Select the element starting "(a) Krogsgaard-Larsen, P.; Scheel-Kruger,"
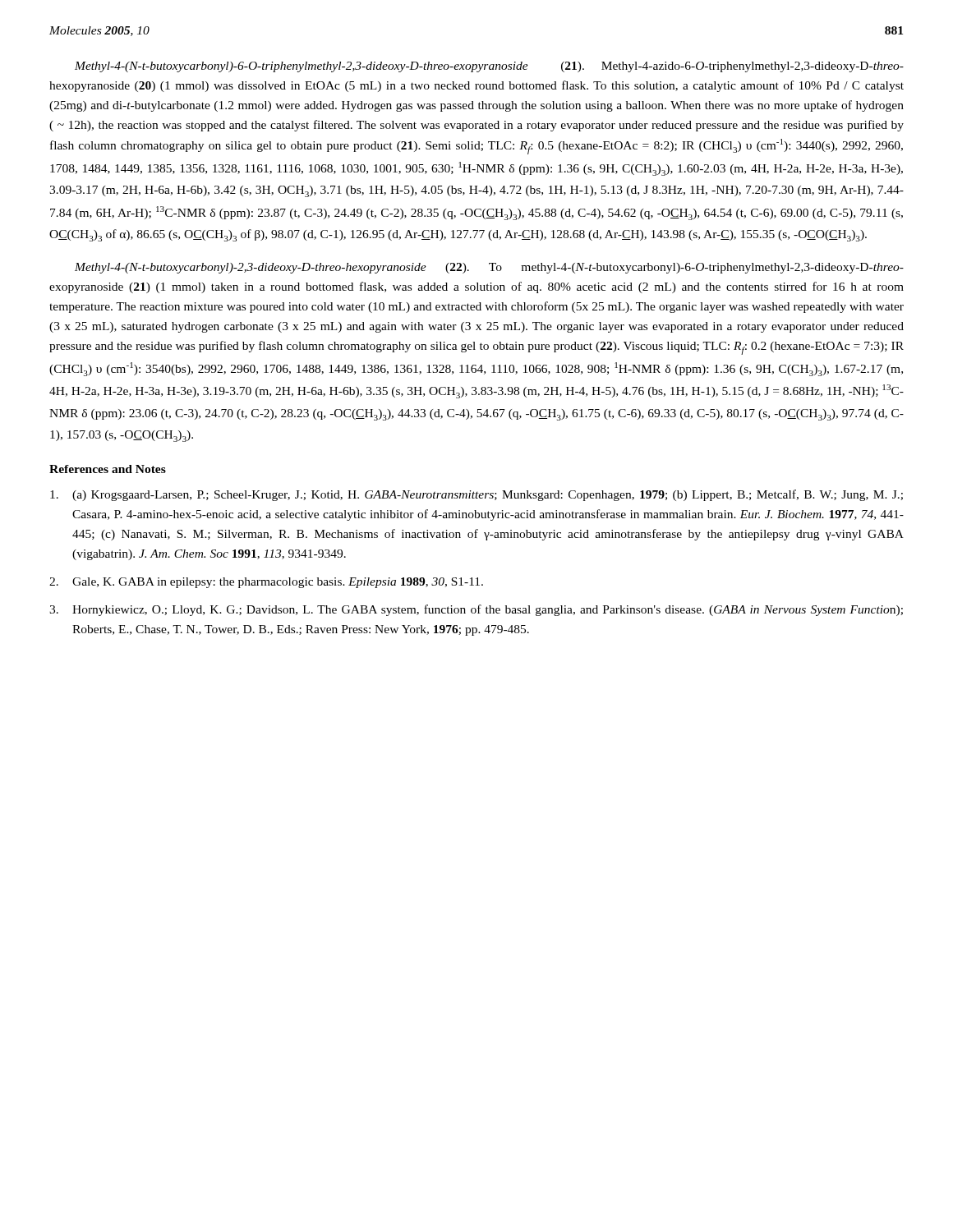953x1232 pixels. [x=476, y=524]
